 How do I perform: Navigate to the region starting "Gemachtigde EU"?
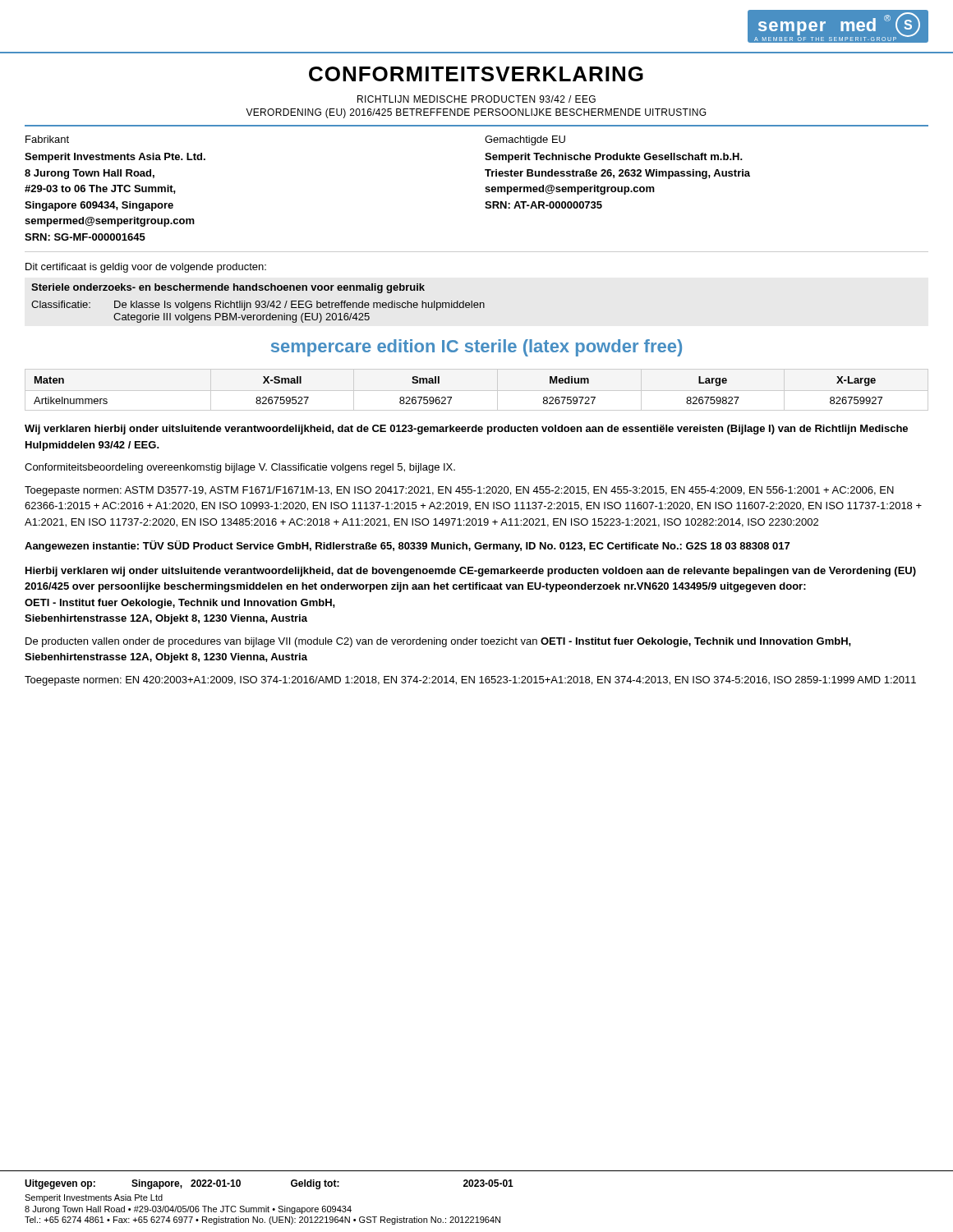[525, 139]
